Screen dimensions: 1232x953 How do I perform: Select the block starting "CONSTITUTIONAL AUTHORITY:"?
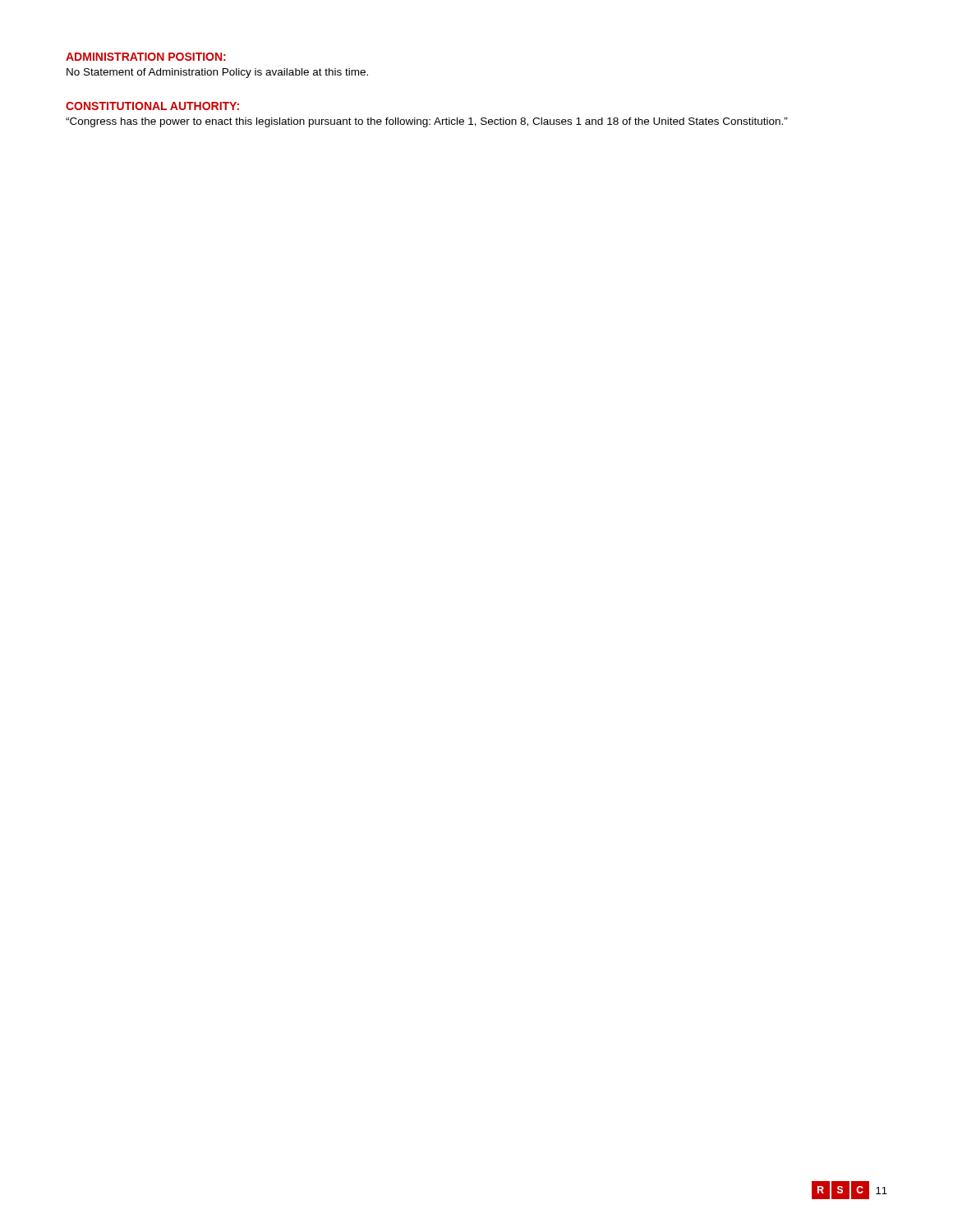point(153,106)
